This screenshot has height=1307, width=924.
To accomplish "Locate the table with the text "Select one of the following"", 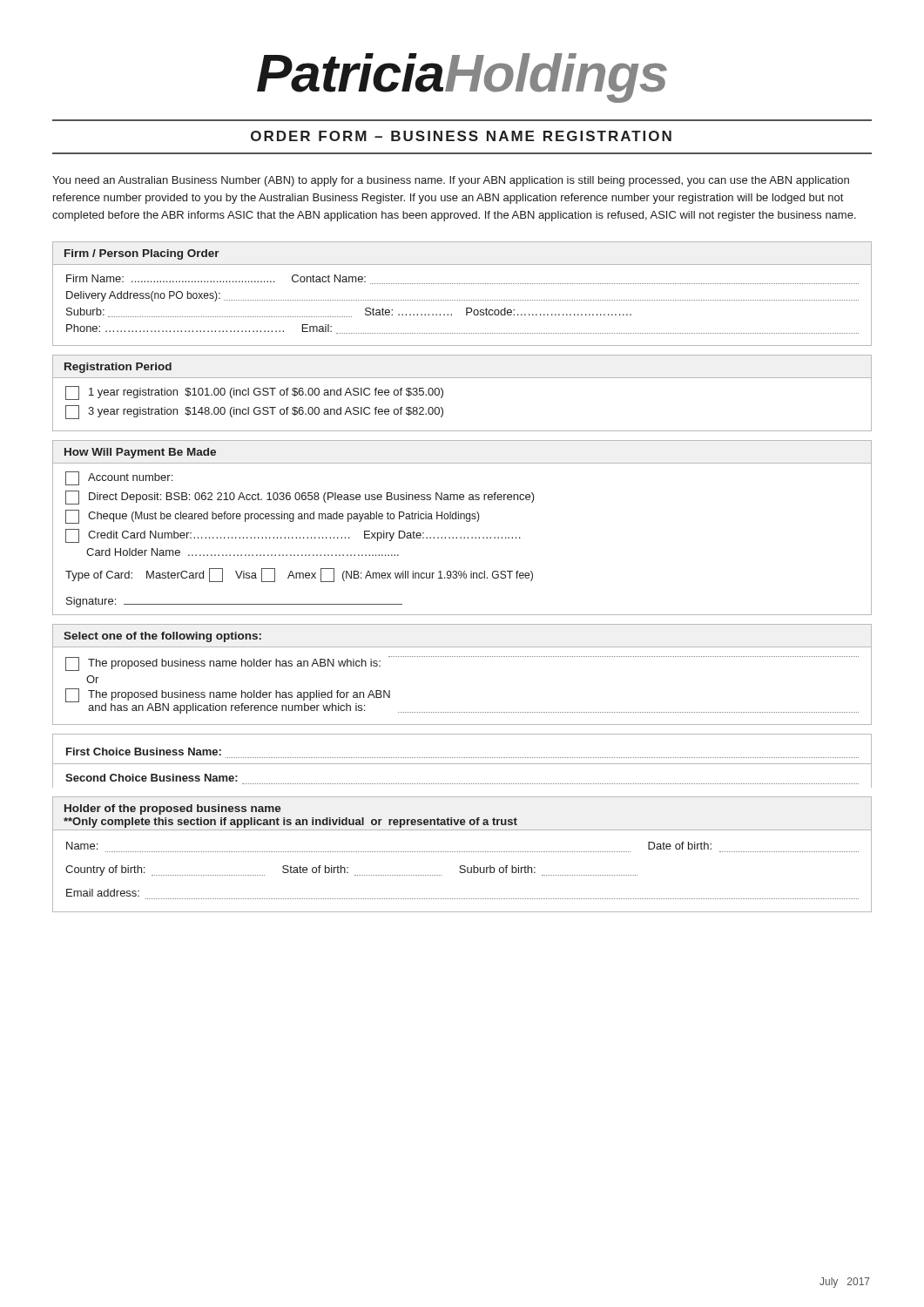I will coord(462,675).
